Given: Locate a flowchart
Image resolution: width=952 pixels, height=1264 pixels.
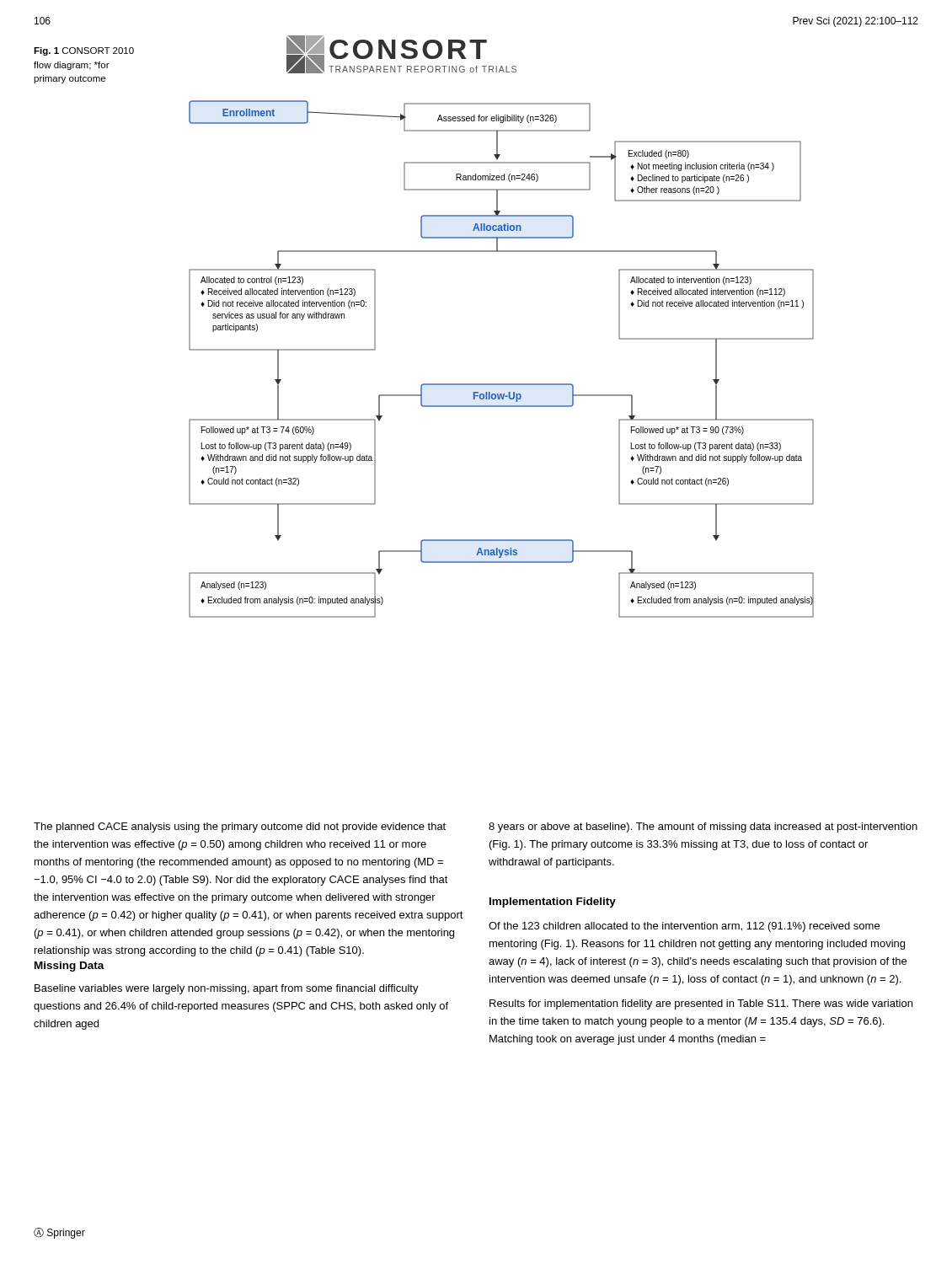Looking at the screenshot, I should coord(539,407).
